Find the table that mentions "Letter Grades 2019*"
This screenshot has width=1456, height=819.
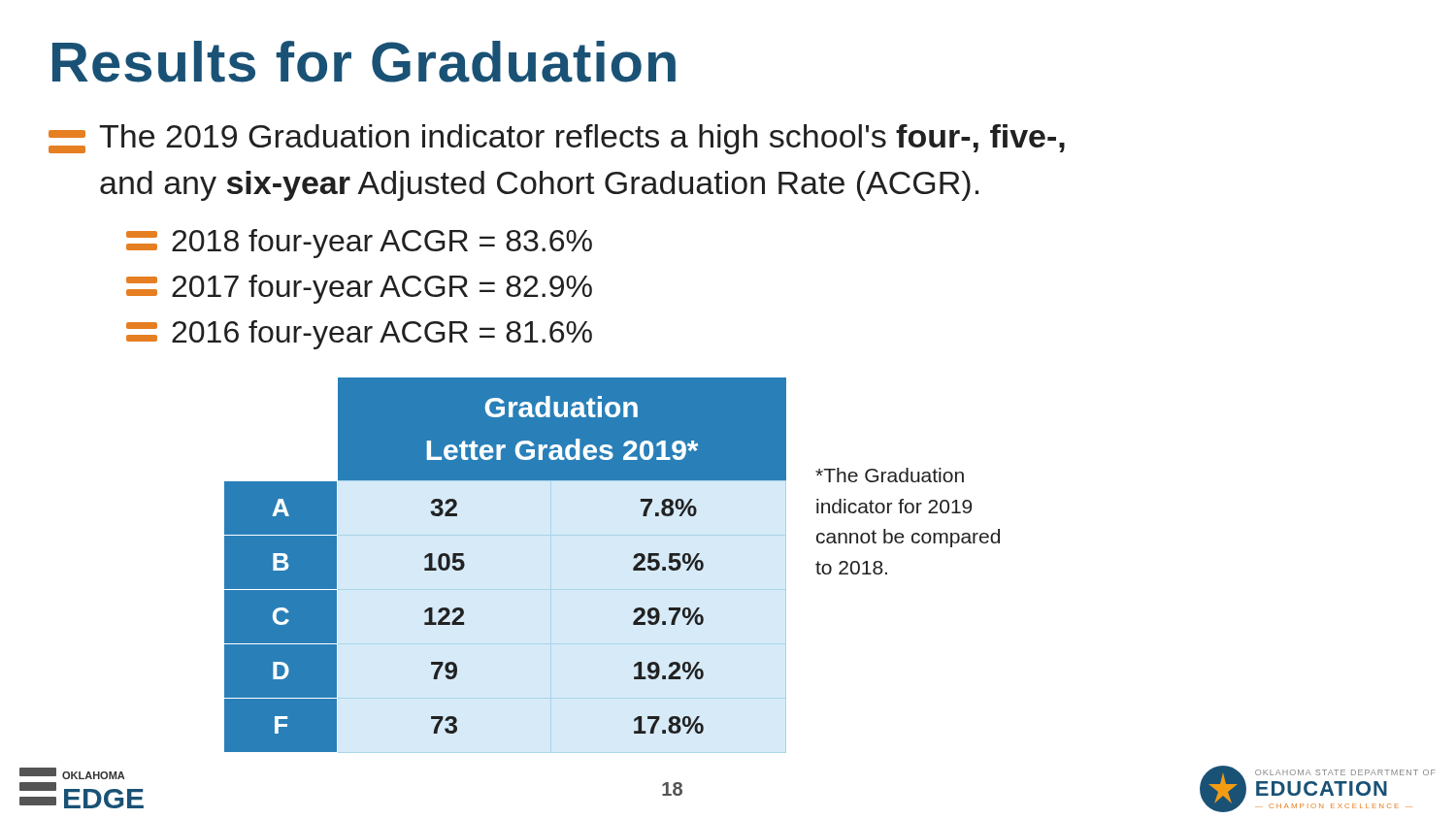point(505,565)
